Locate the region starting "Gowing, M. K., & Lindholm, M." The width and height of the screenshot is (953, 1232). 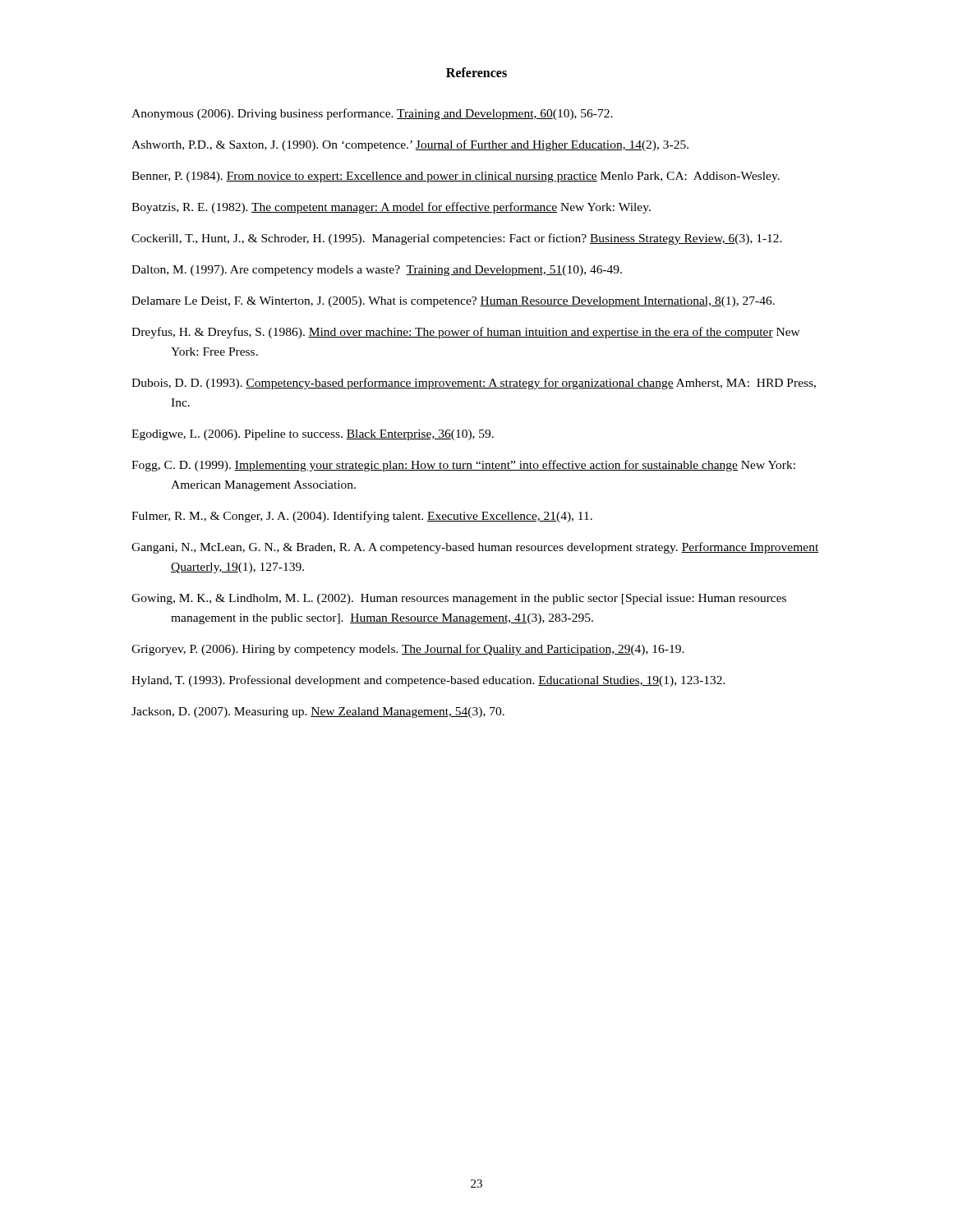459,608
